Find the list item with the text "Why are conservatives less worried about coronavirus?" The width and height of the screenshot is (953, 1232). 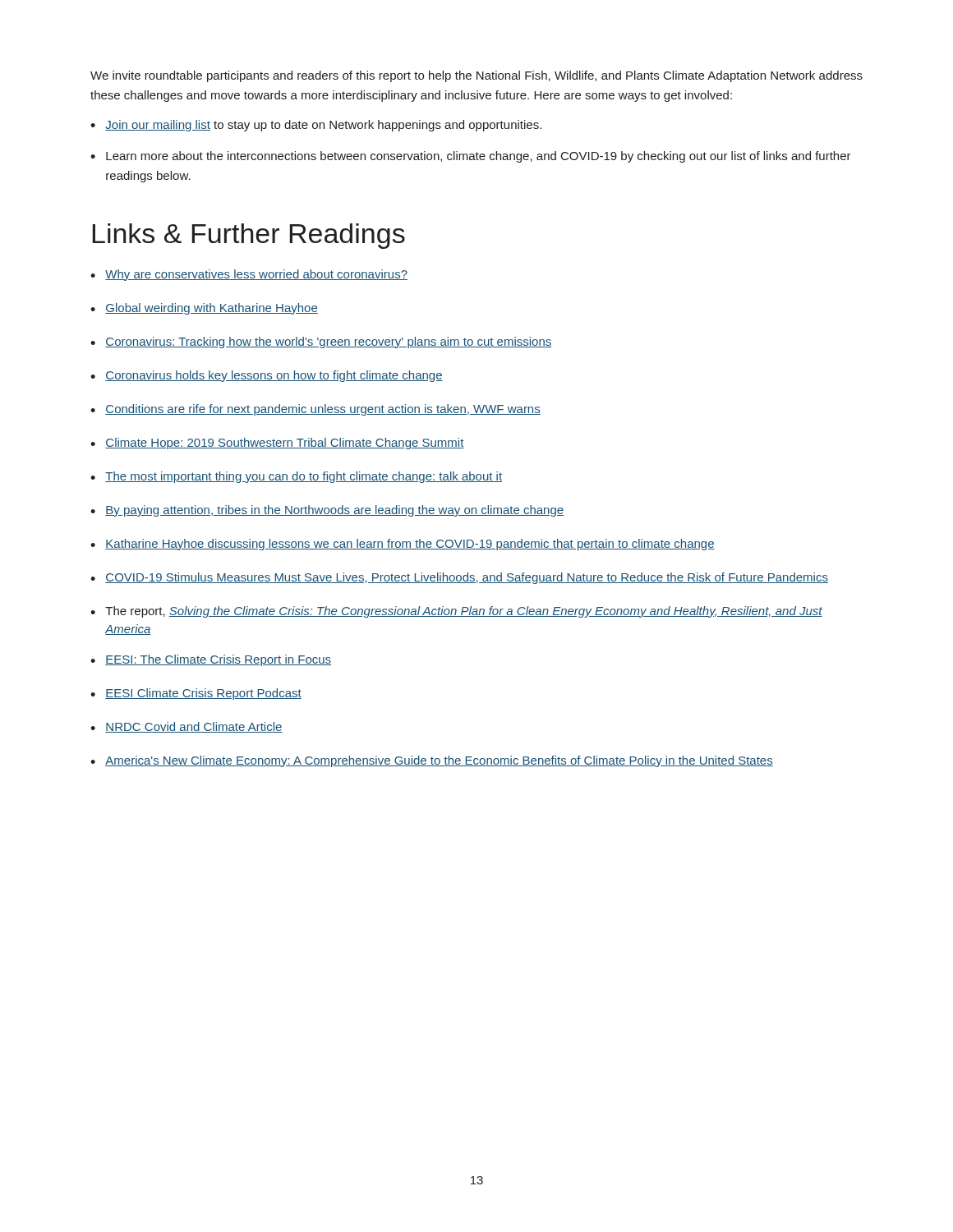[256, 274]
